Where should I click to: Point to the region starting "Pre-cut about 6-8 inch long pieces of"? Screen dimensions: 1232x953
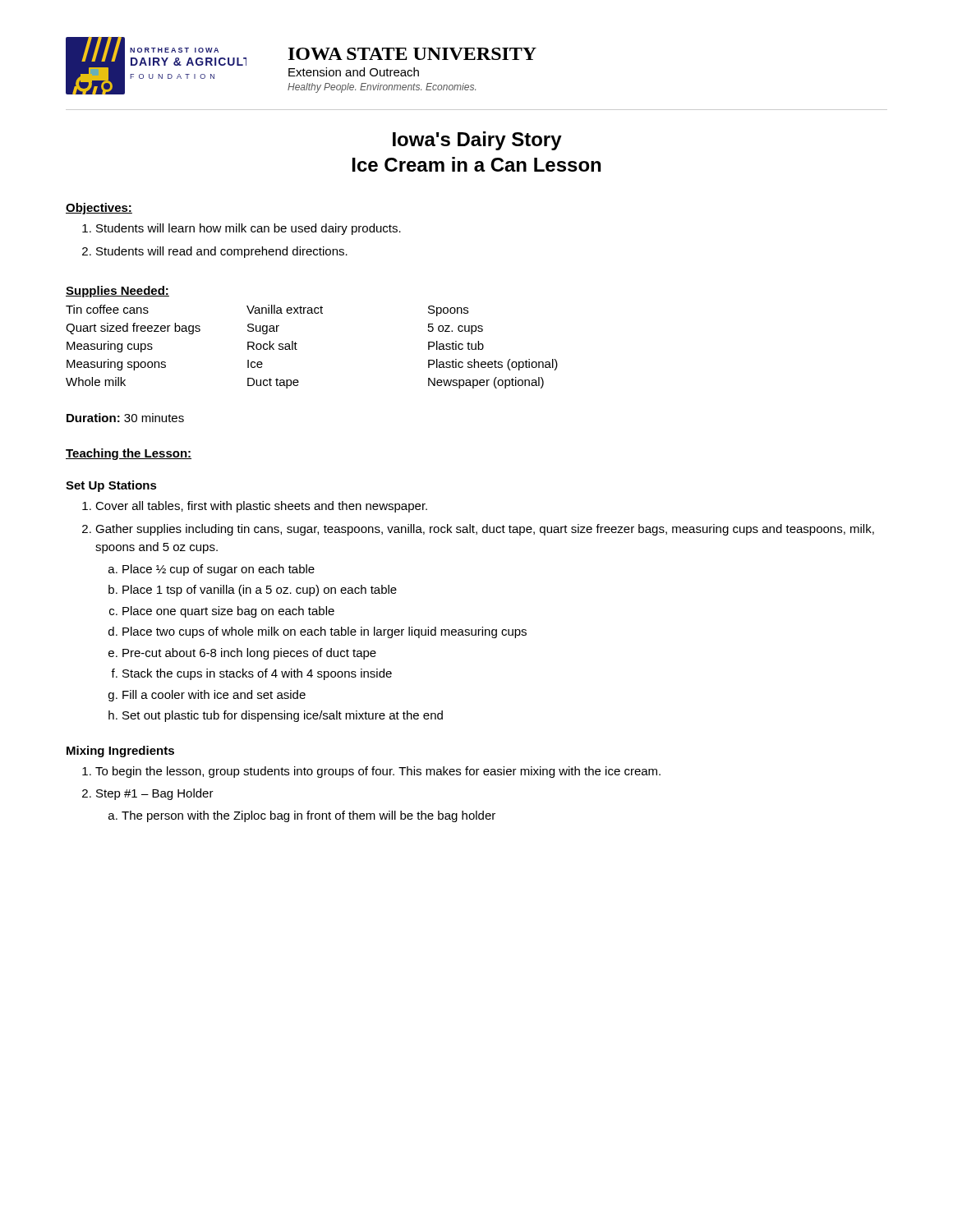tap(249, 652)
